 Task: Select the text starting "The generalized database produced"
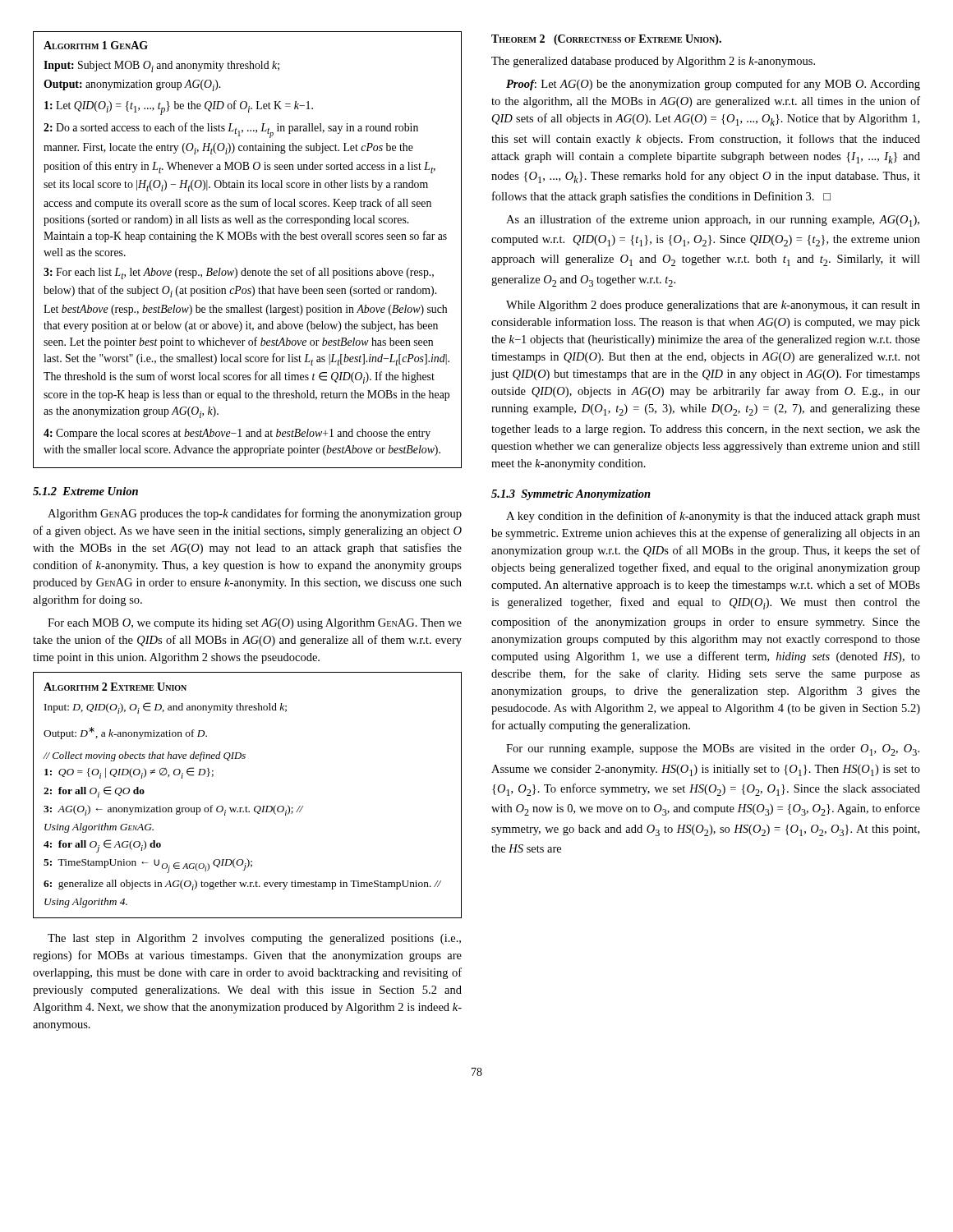[706, 61]
